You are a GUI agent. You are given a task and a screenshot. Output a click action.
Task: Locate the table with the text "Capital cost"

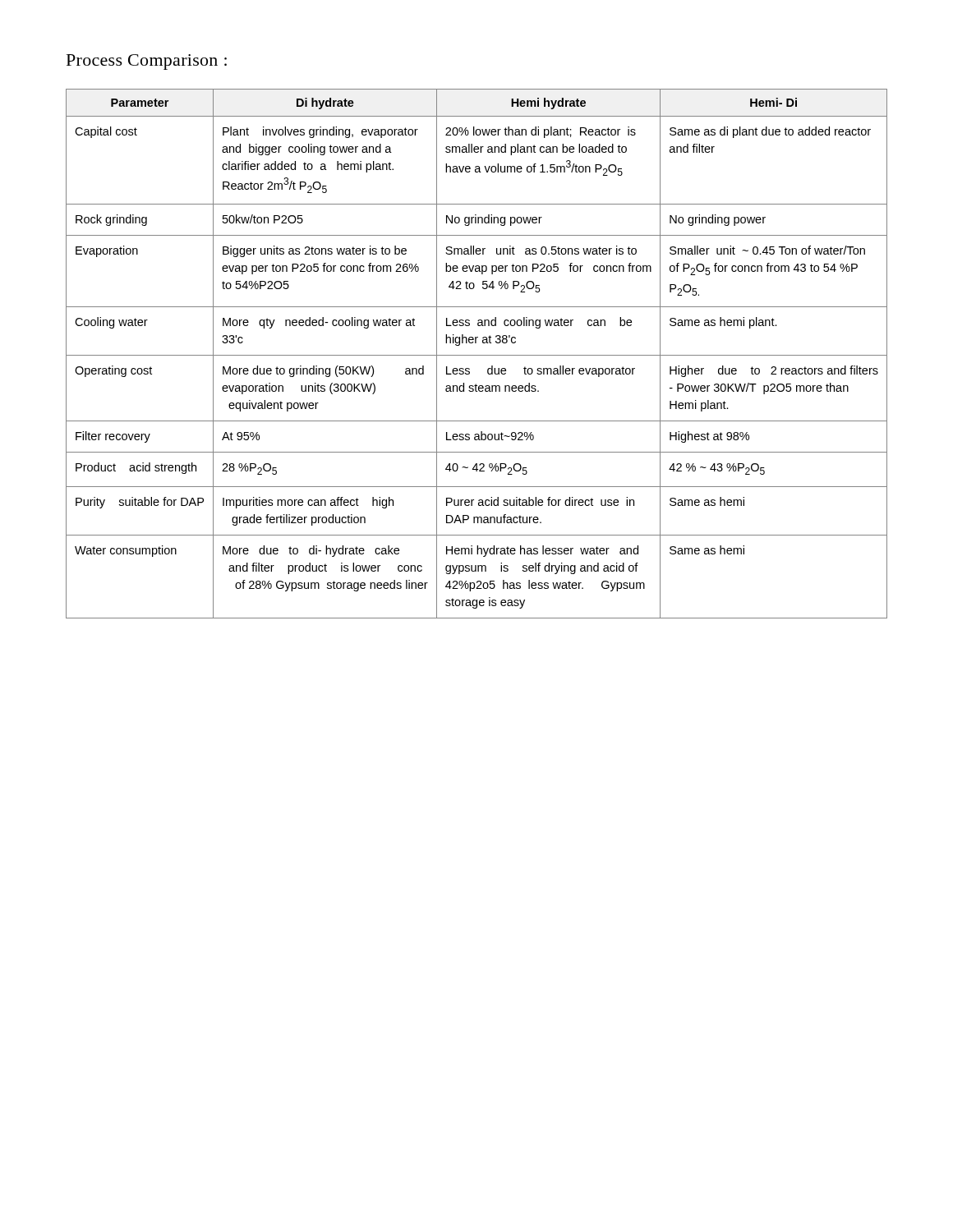(476, 353)
